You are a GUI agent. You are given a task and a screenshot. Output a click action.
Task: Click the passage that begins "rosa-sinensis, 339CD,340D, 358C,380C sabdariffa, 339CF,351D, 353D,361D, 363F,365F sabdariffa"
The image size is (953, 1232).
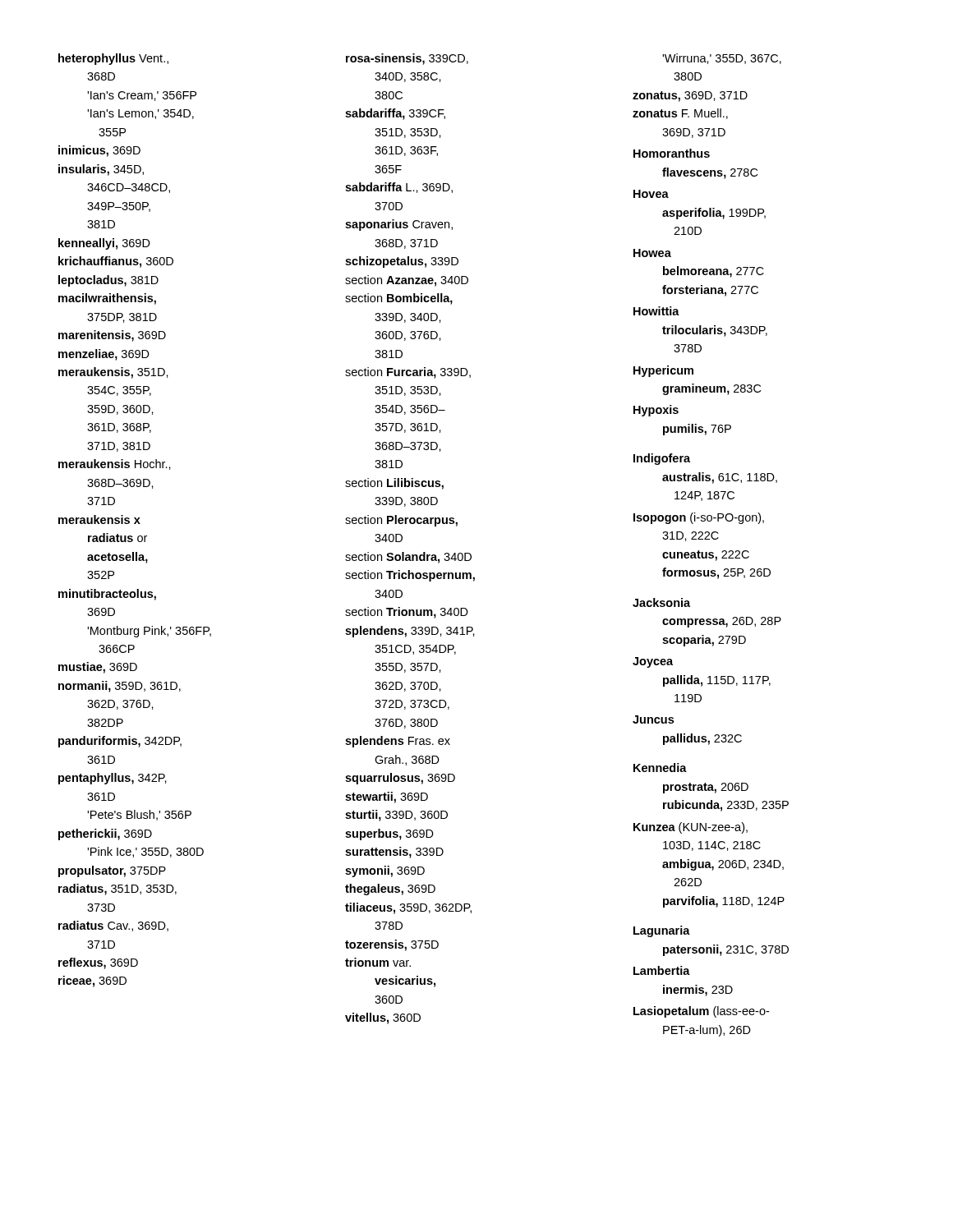pyautogui.click(x=407, y=59)
